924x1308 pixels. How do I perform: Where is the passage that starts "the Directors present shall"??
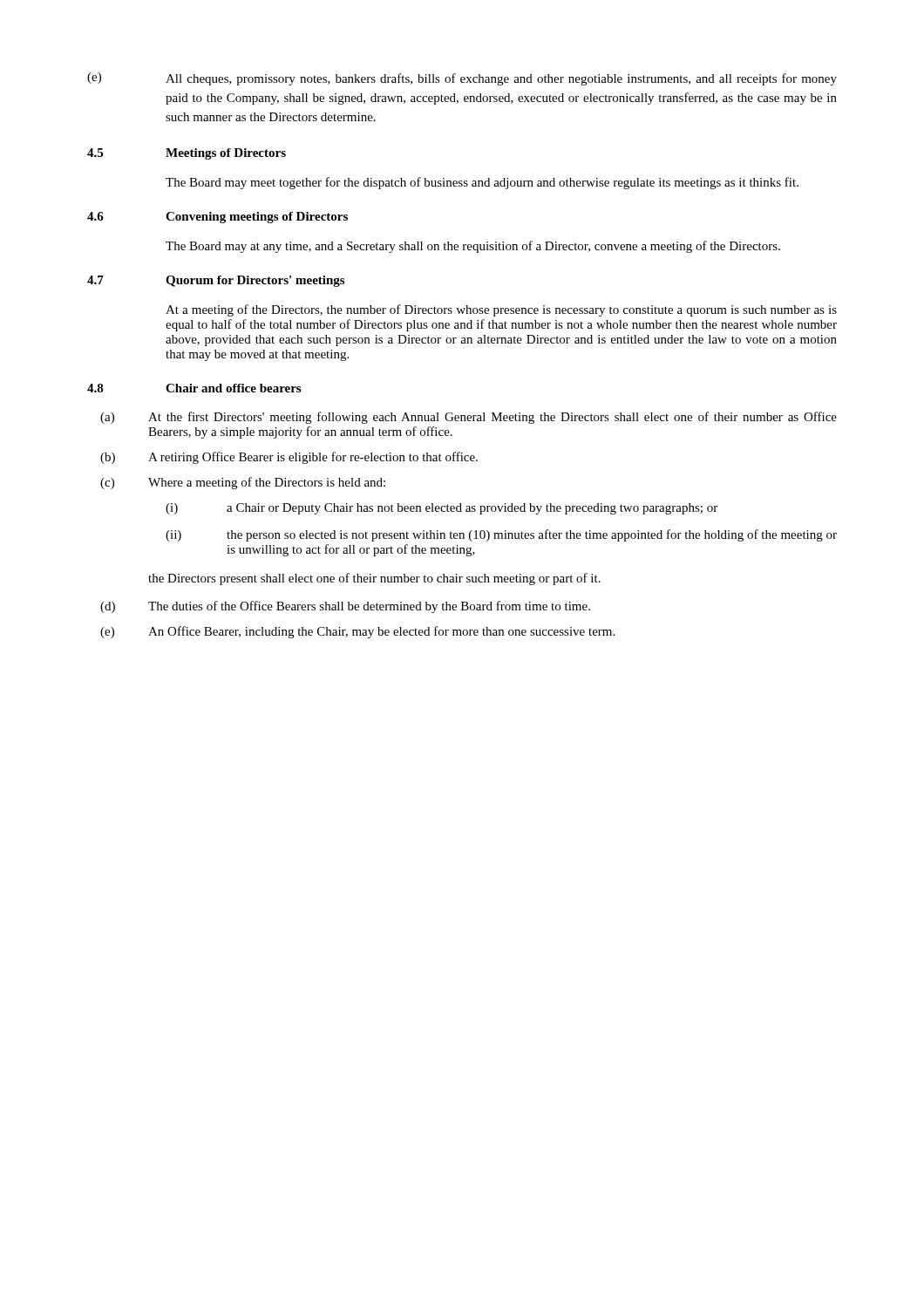pos(493,579)
